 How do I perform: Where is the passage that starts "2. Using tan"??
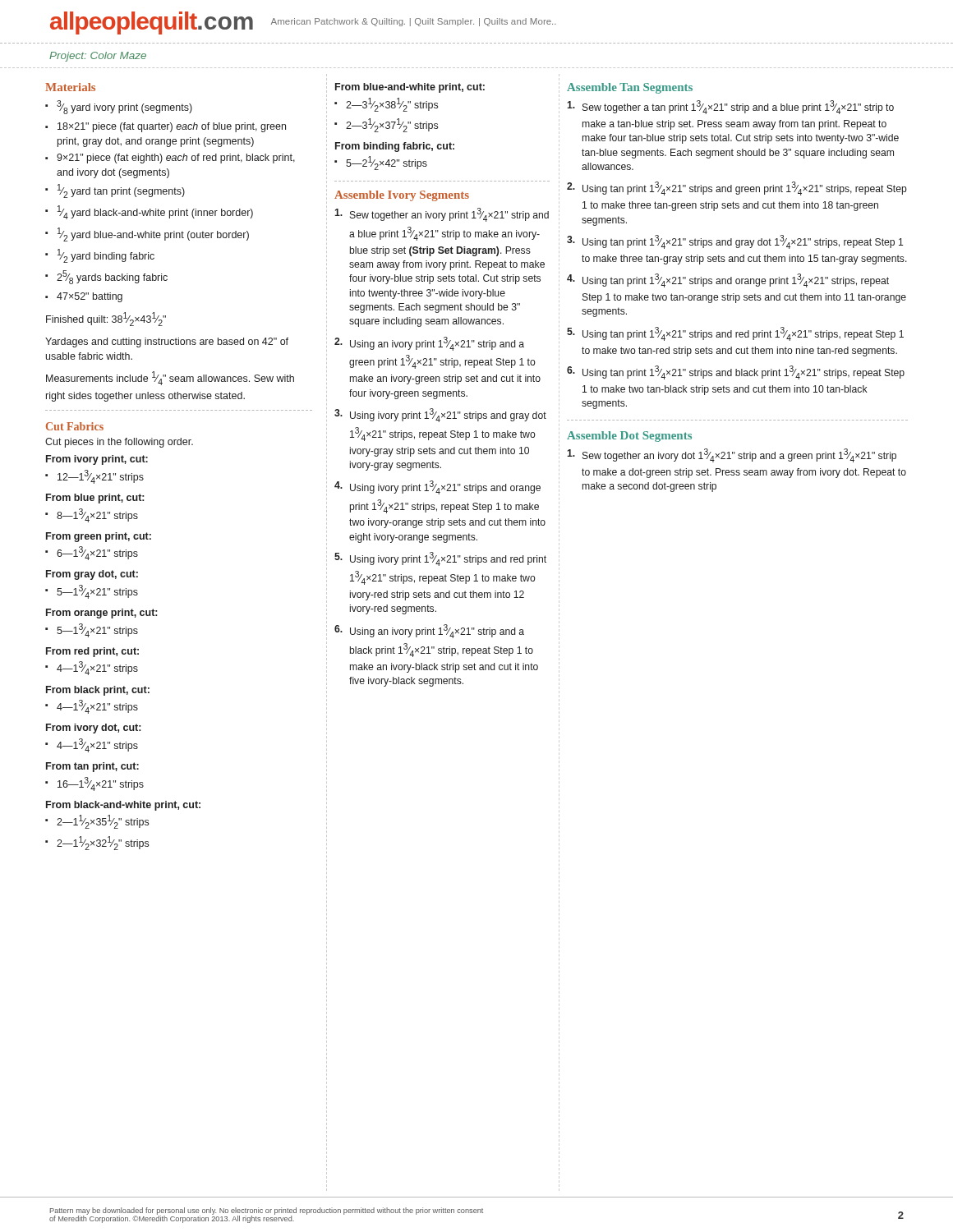737,203
